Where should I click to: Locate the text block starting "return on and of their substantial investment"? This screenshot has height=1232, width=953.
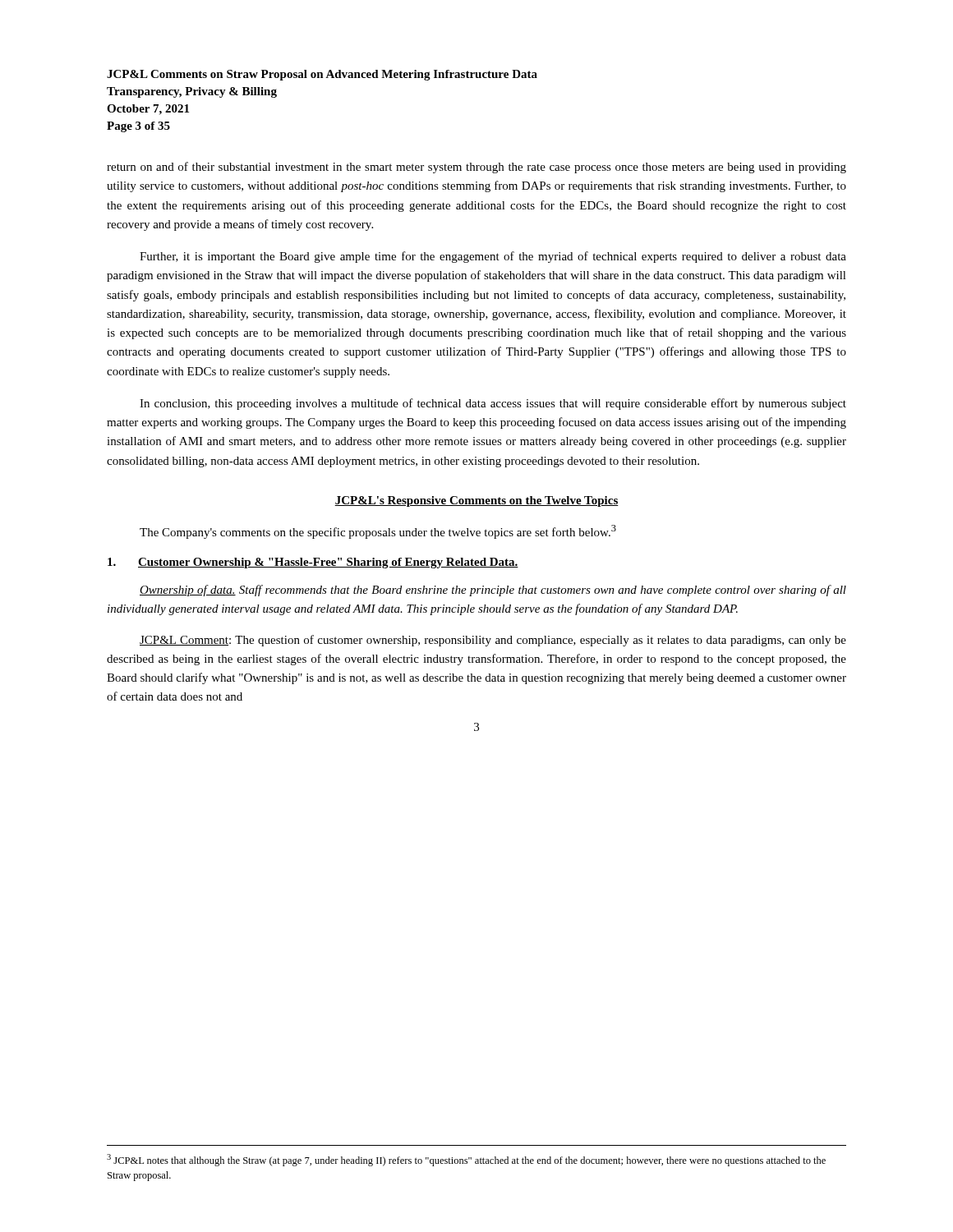pyautogui.click(x=476, y=195)
